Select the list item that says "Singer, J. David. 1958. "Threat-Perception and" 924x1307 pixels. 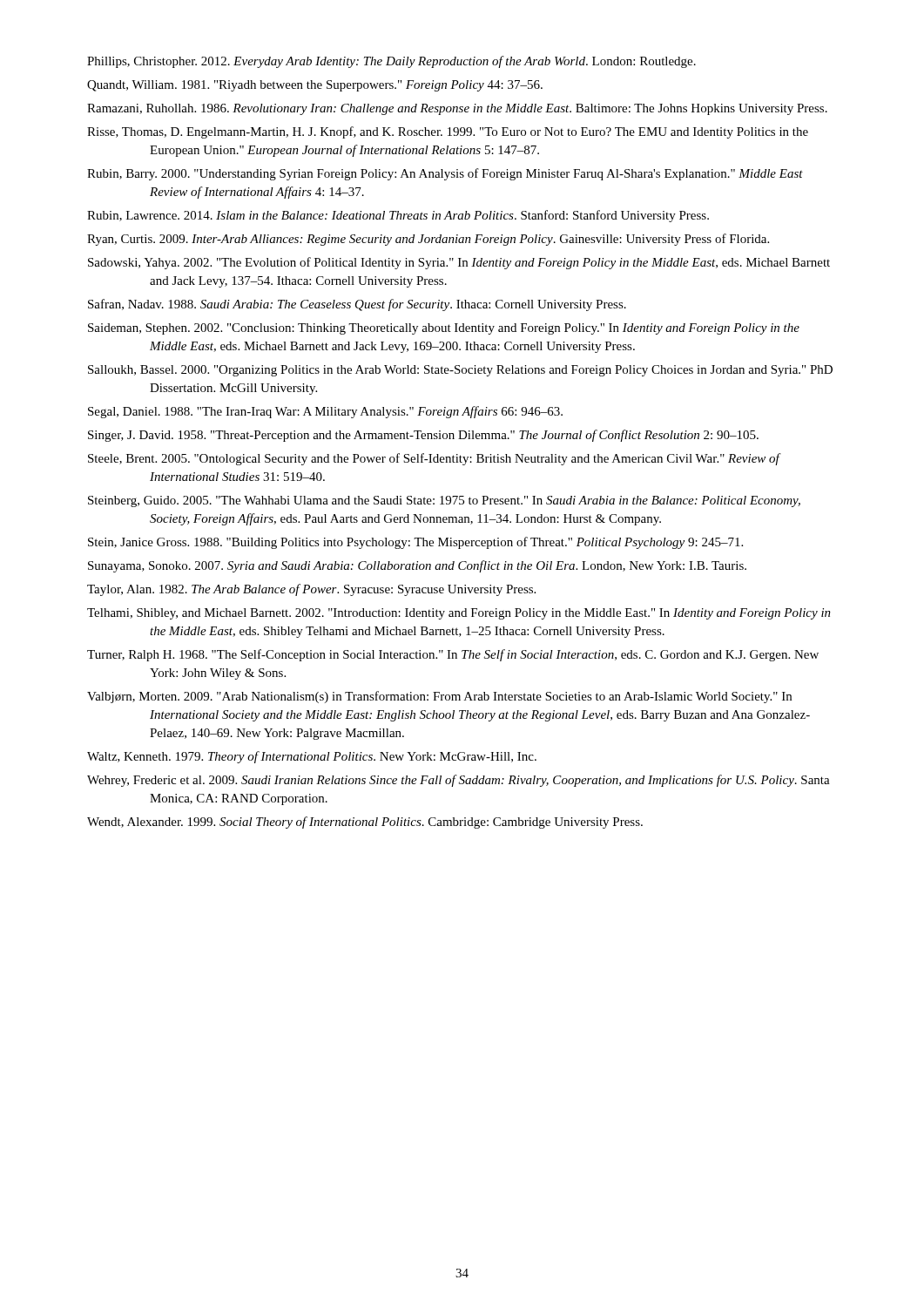pos(423,435)
